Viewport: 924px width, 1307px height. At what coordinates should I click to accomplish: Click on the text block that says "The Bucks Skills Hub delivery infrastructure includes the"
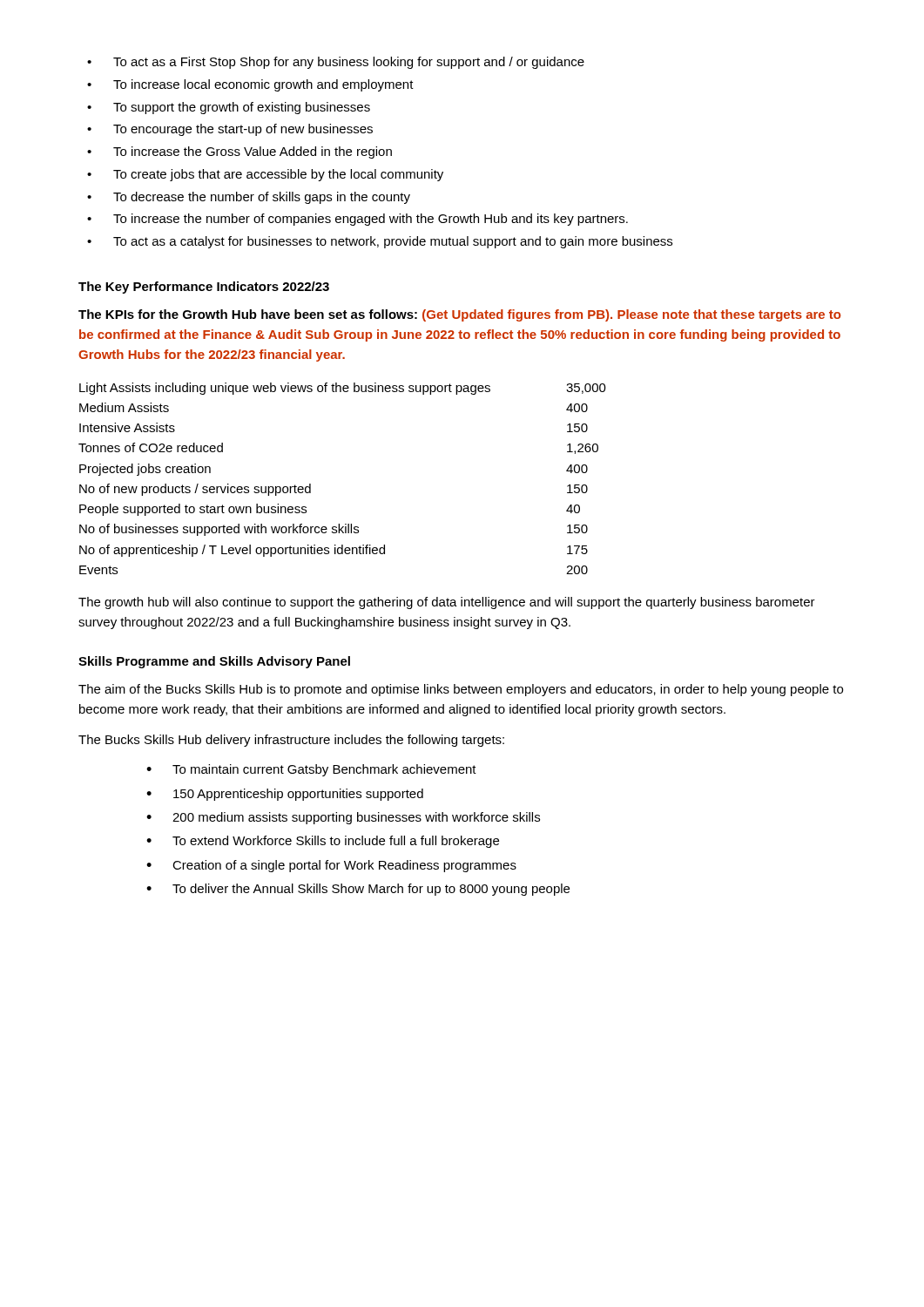[x=292, y=739]
